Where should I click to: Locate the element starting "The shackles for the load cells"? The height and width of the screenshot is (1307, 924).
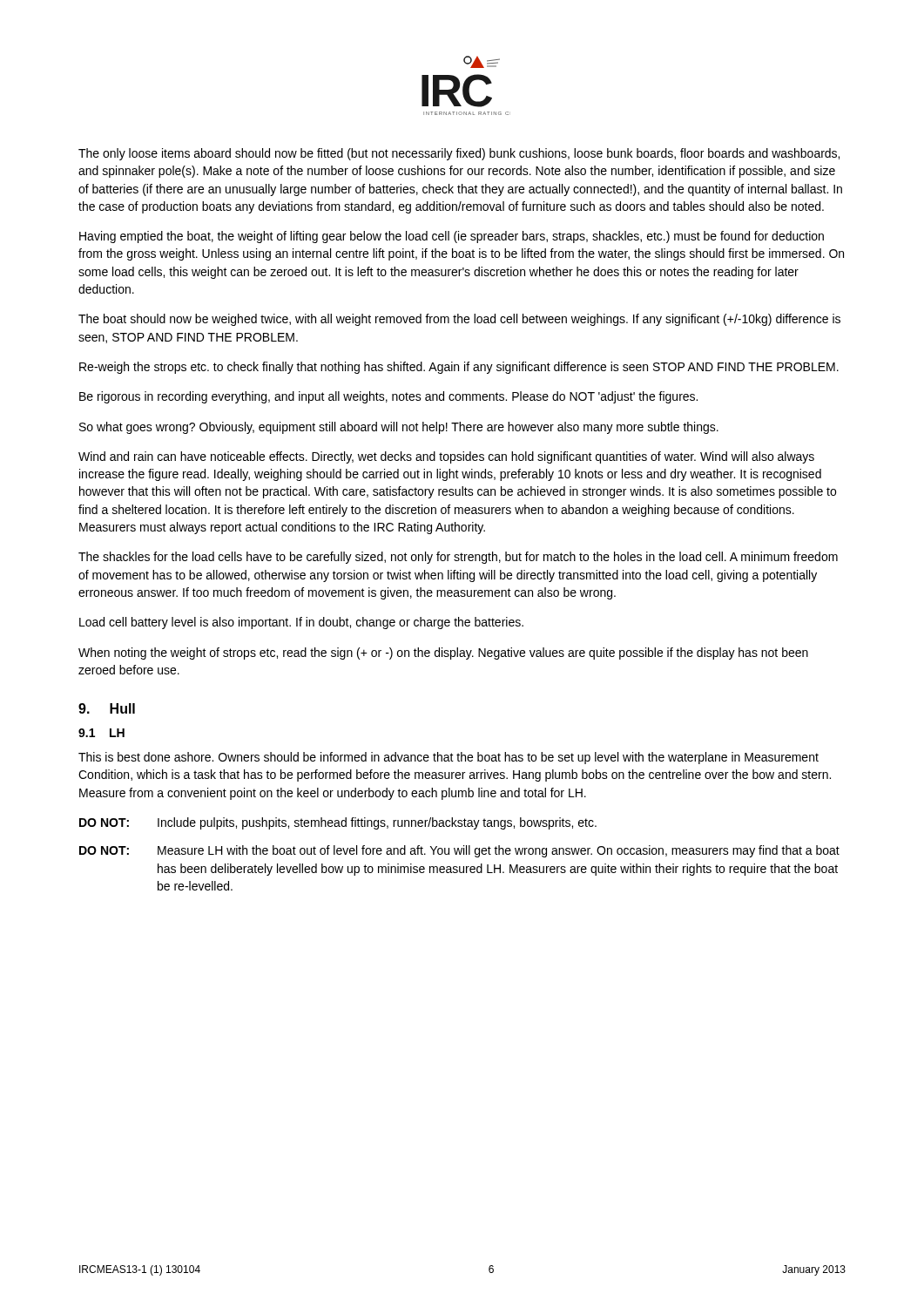pos(462,575)
